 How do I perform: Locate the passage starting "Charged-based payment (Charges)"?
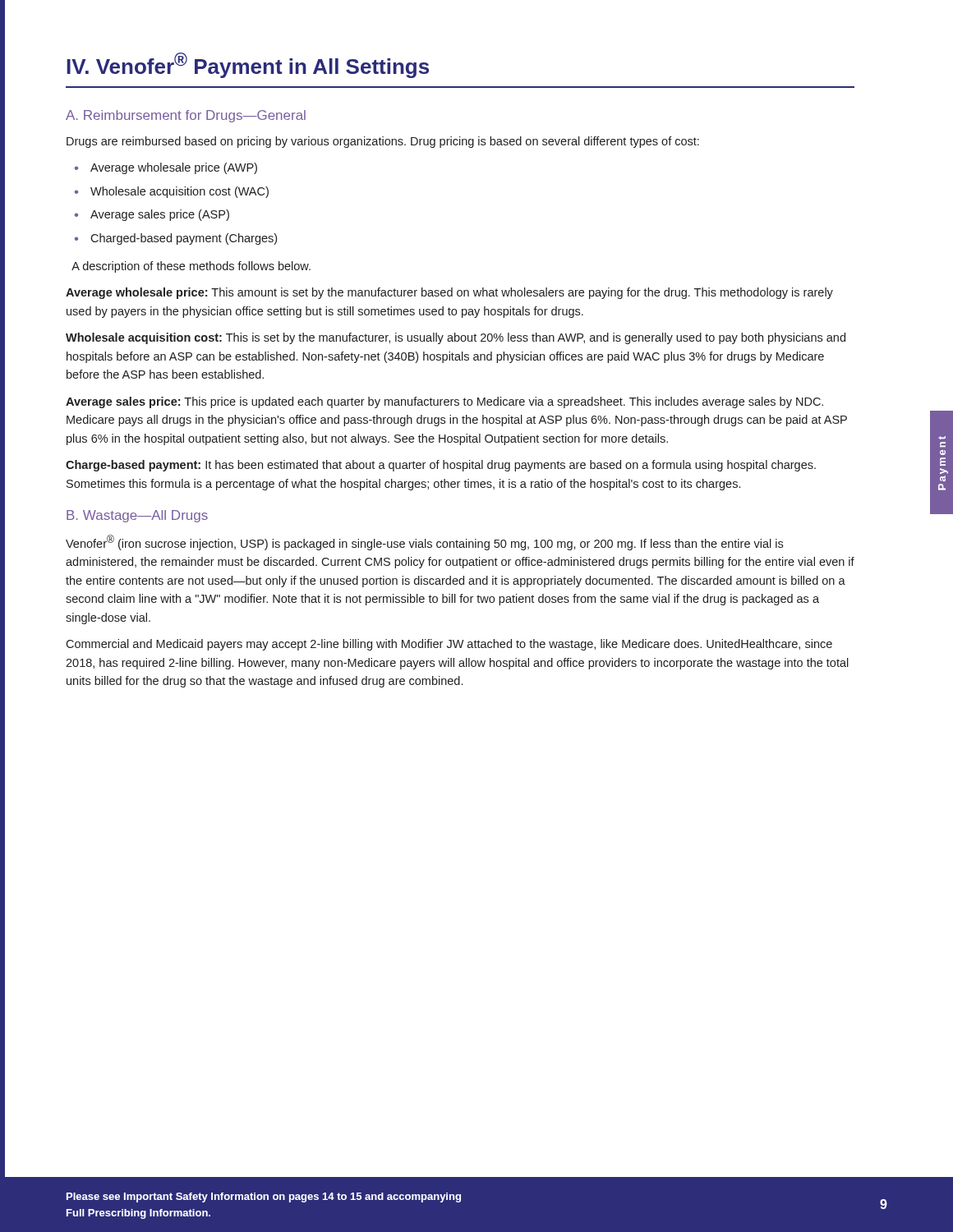(184, 238)
